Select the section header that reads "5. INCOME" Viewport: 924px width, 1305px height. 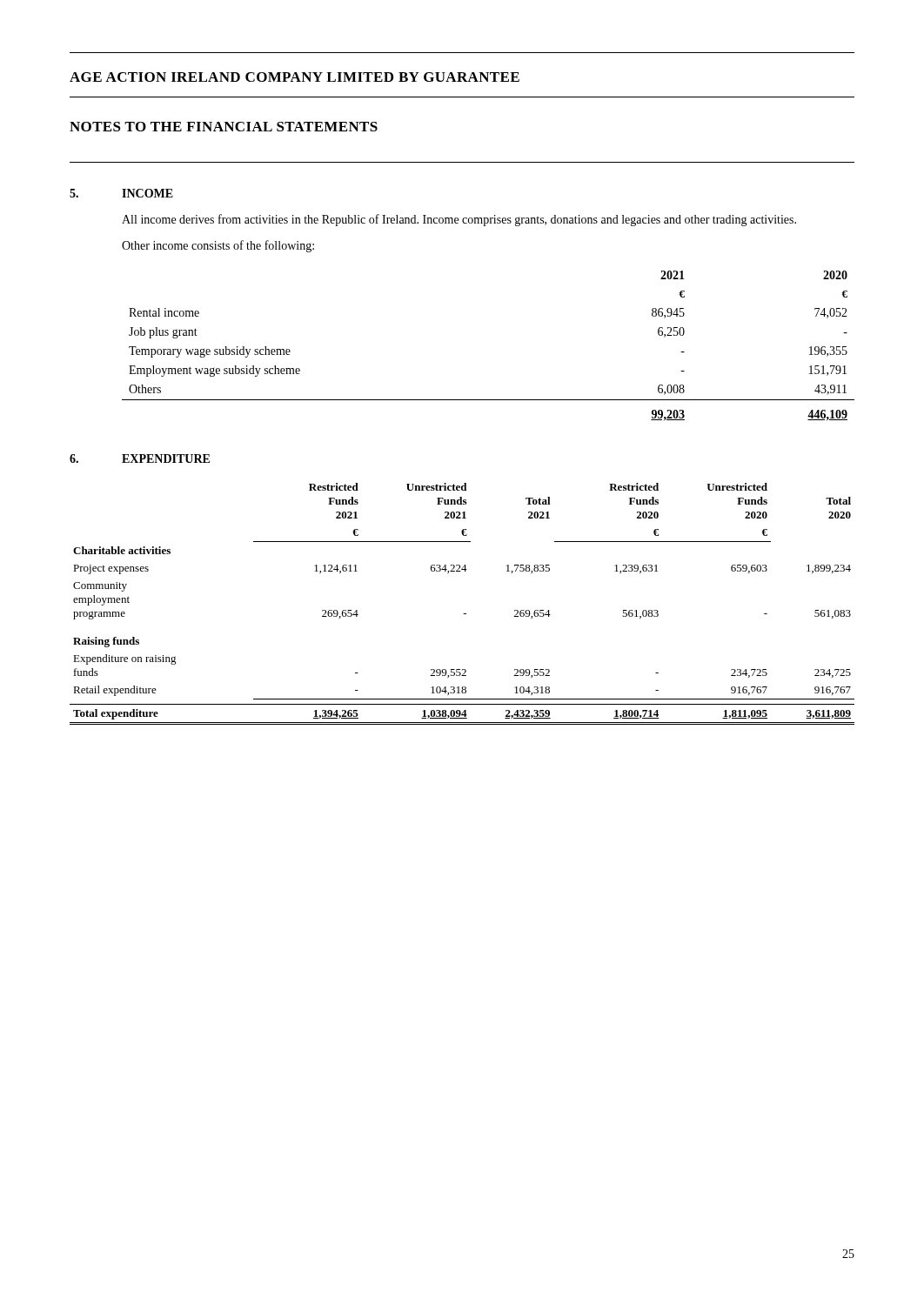(121, 193)
